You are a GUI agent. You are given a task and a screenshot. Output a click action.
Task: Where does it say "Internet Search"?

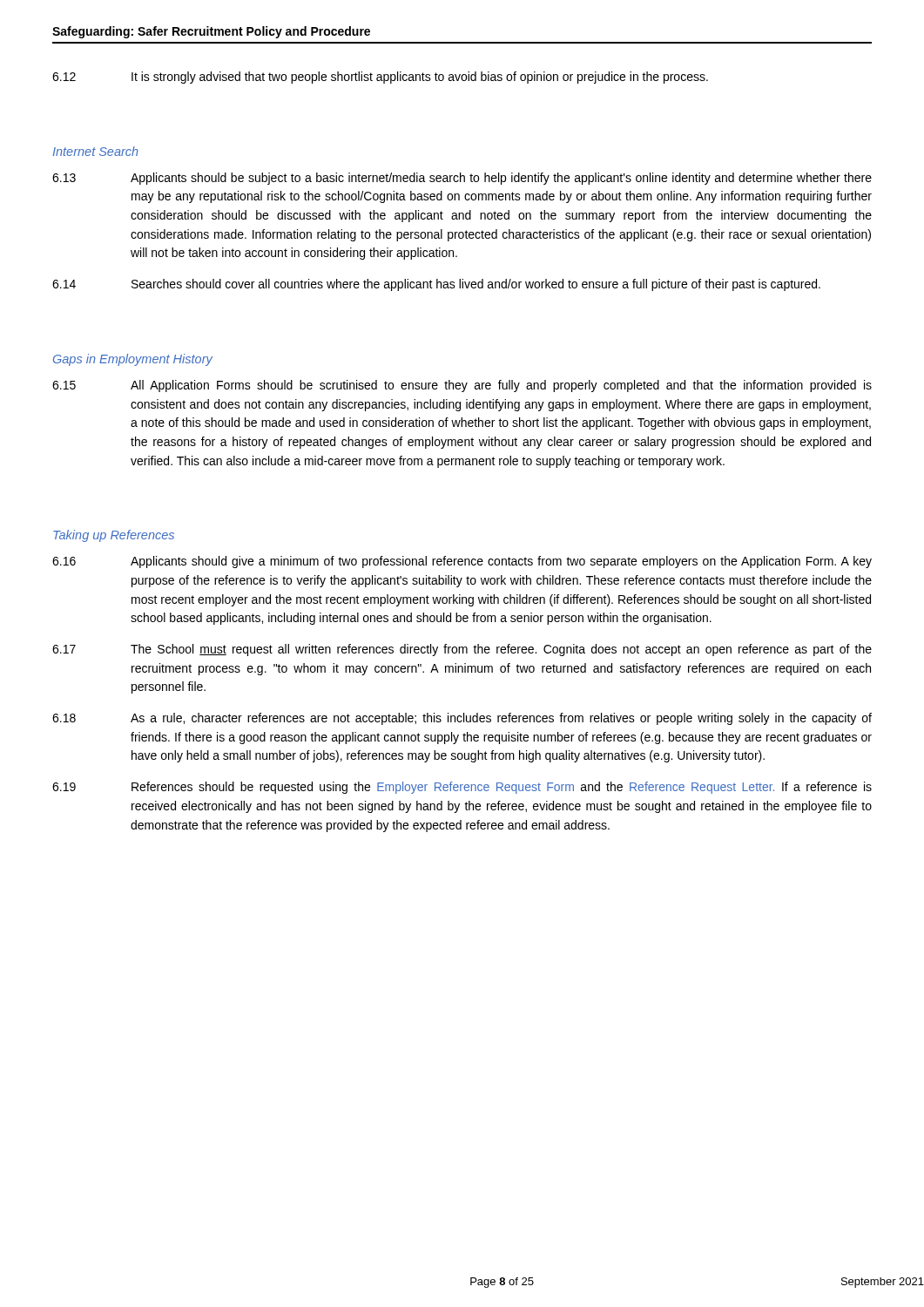[x=95, y=151]
